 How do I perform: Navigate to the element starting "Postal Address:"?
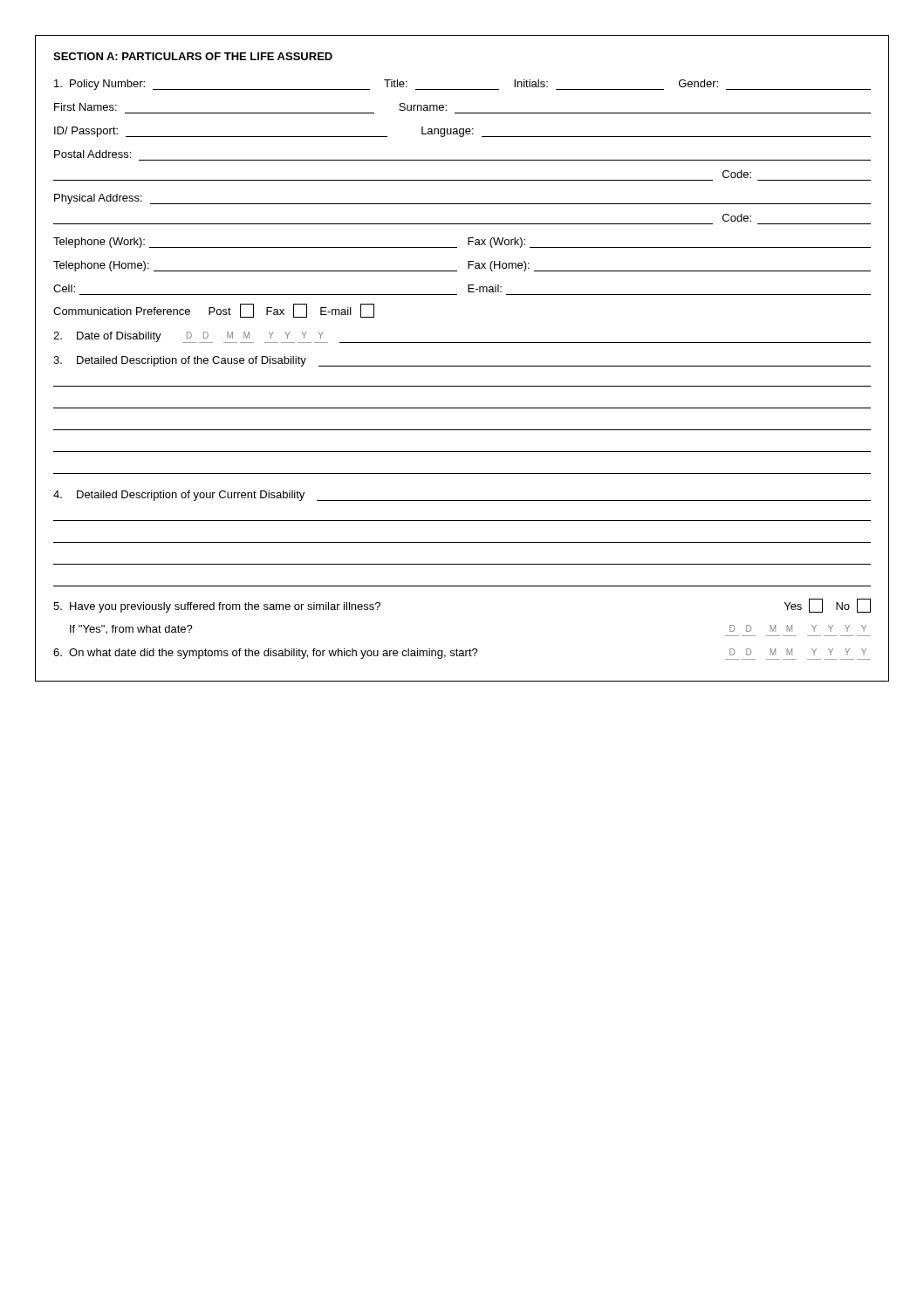pos(462,153)
